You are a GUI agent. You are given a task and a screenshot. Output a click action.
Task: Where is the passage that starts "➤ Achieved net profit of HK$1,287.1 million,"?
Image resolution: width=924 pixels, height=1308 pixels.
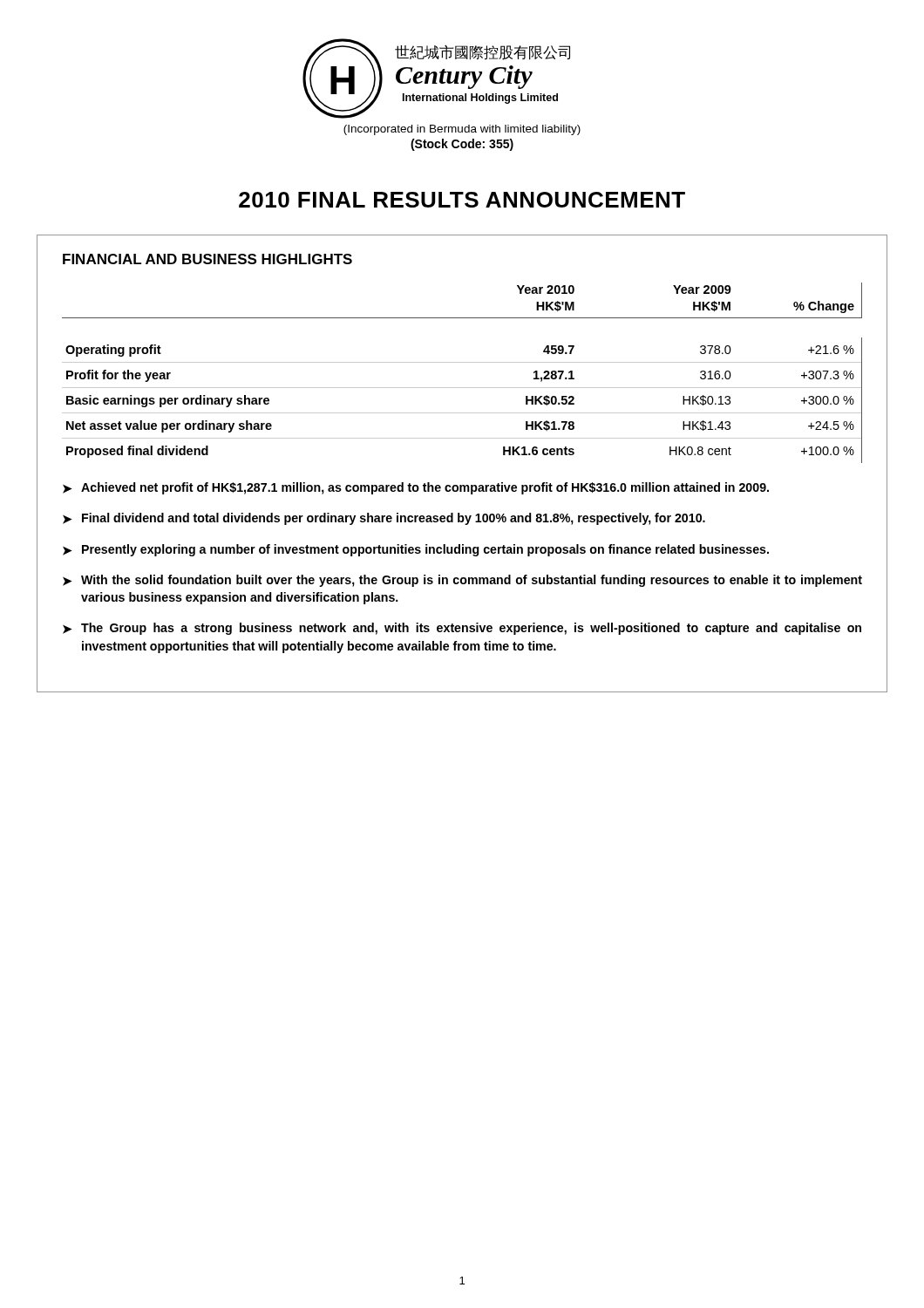click(416, 488)
